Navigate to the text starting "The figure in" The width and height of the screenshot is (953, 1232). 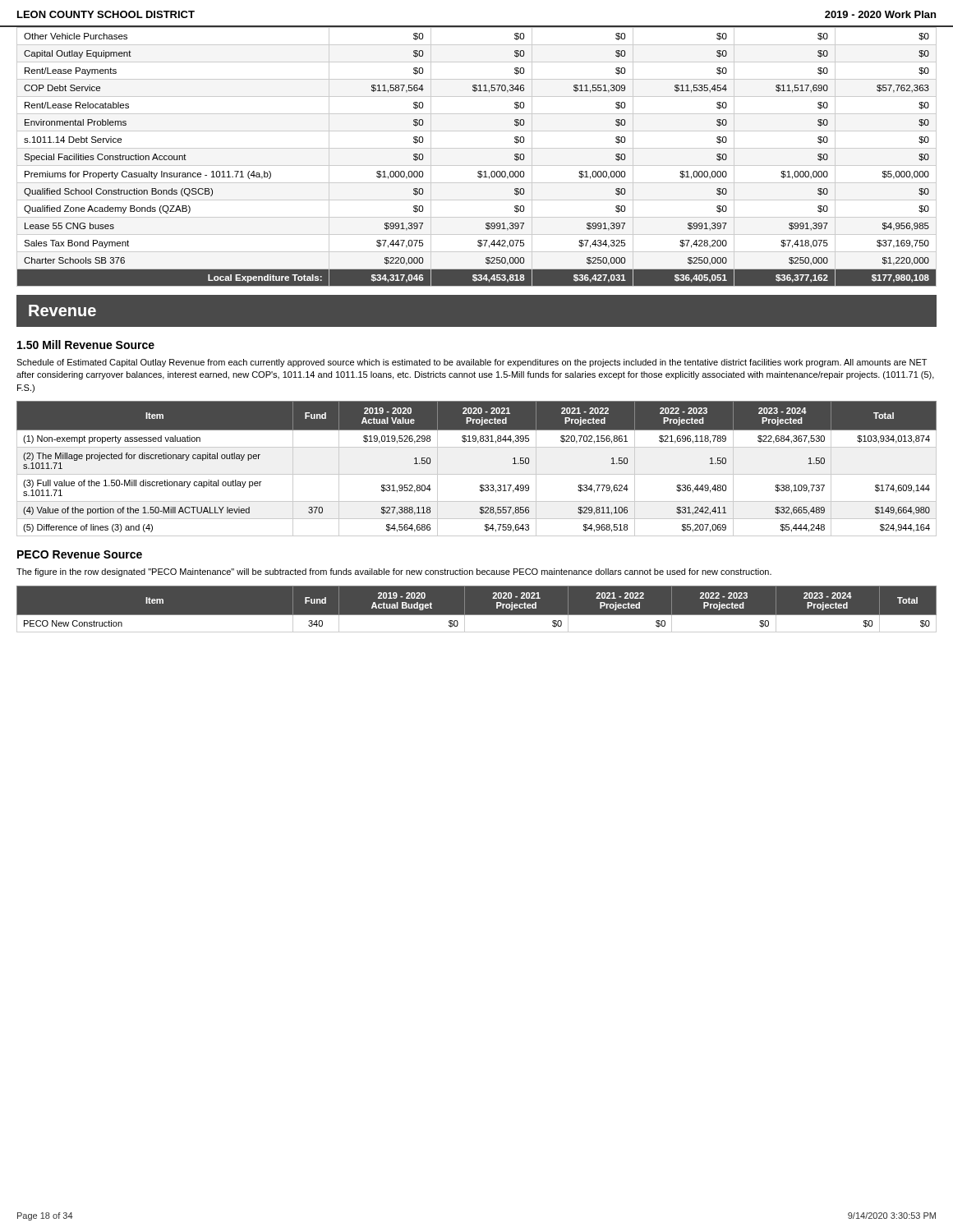tap(394, 572)
